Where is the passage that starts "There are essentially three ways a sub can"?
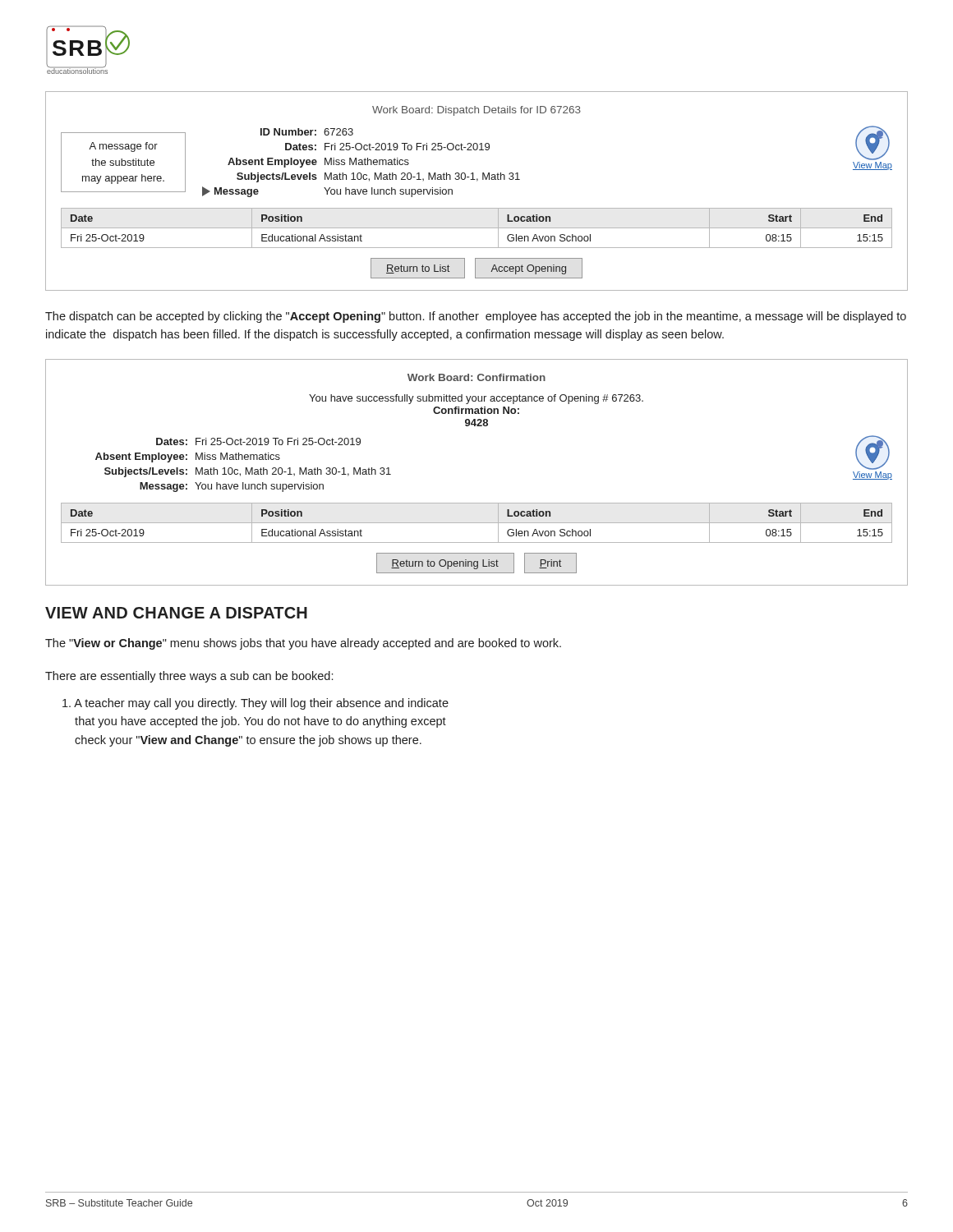This screenshot has width=953, height=1232. pyautogui.click(x=190, y=676)
